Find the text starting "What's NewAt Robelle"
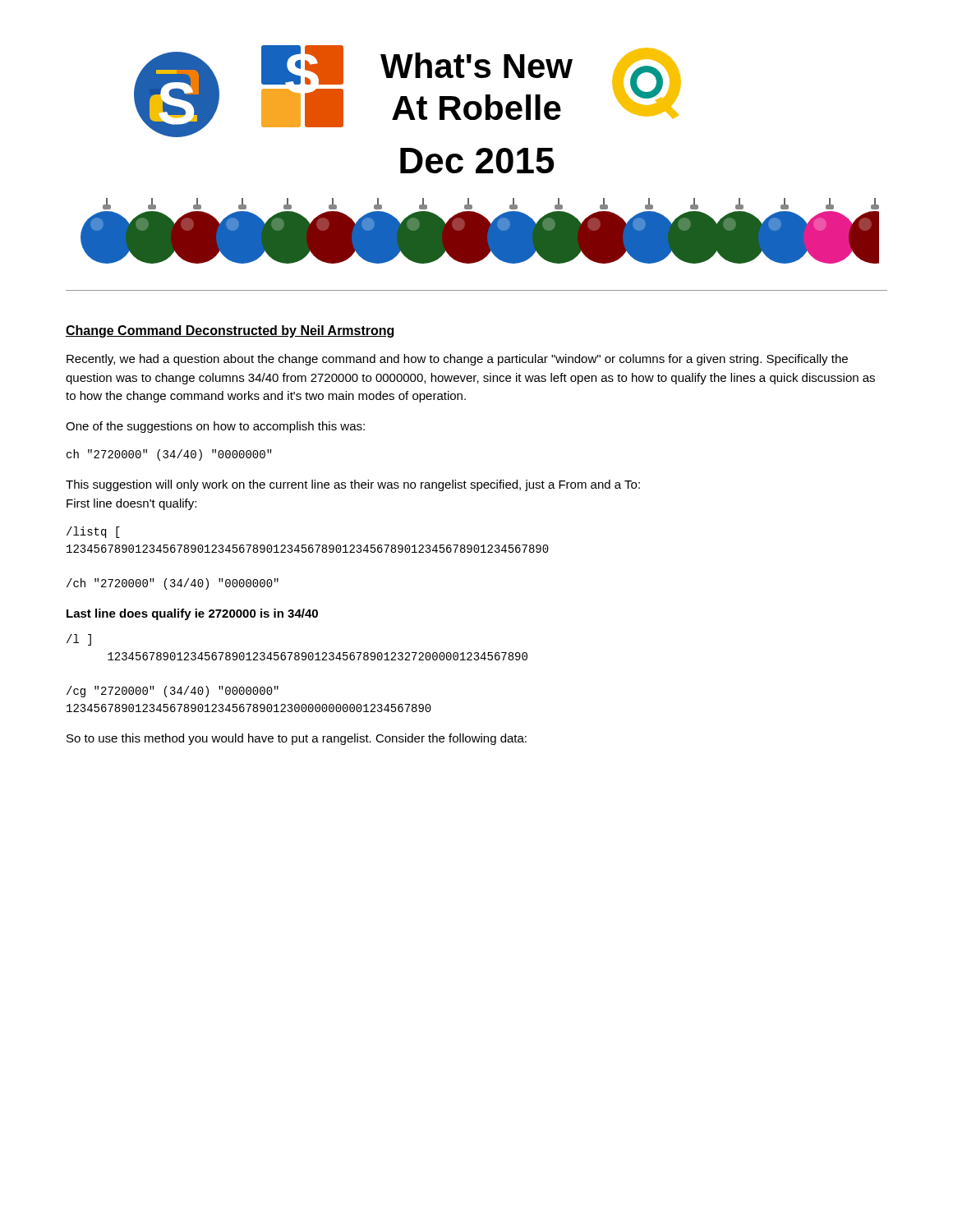This screenshot has width=953, height=1232. point(476,87)
